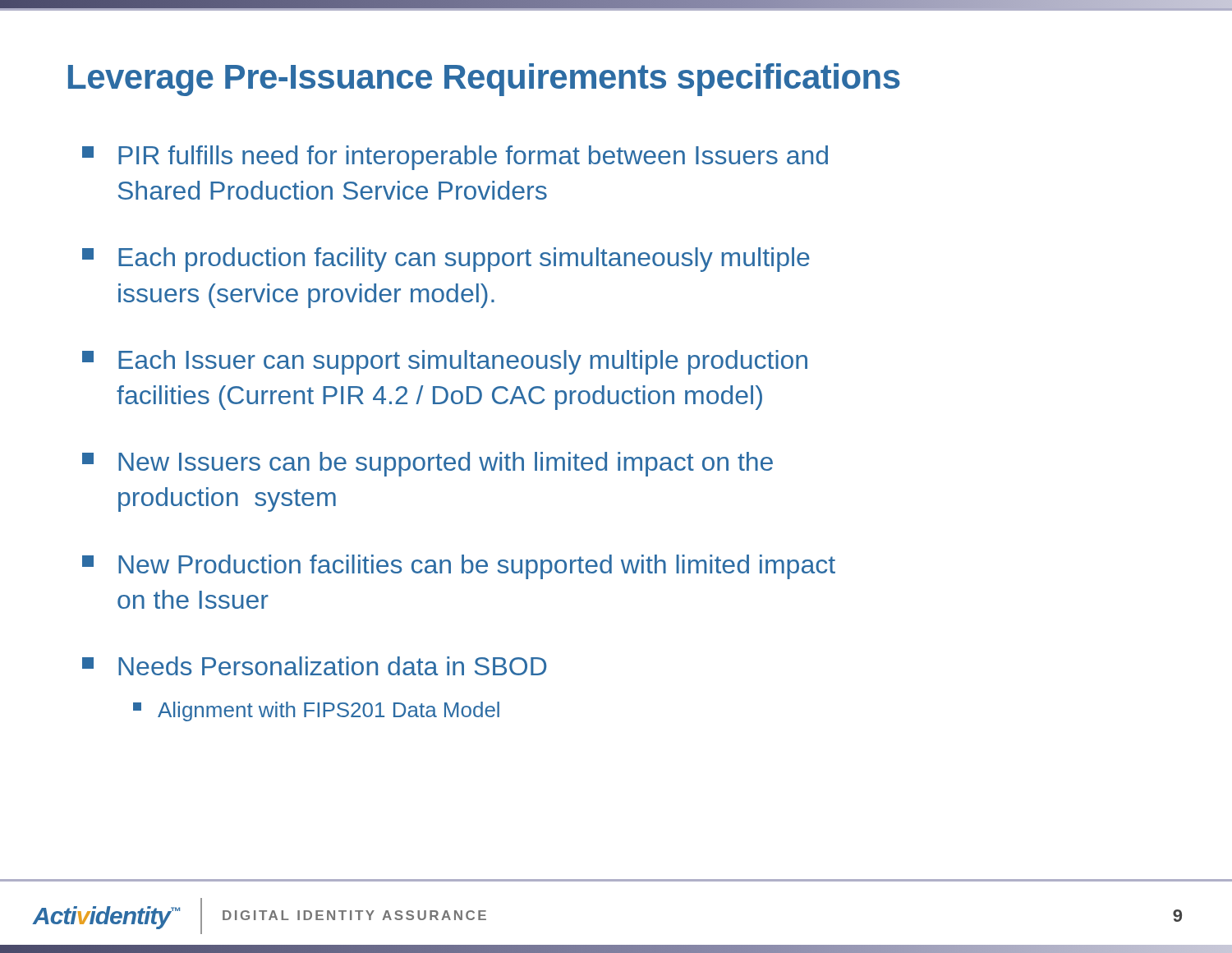
Task: Click on the list item that reads "Each Issuer can support simultaneously multiple productionfacilities (Current"
Action: pos(624,378)
